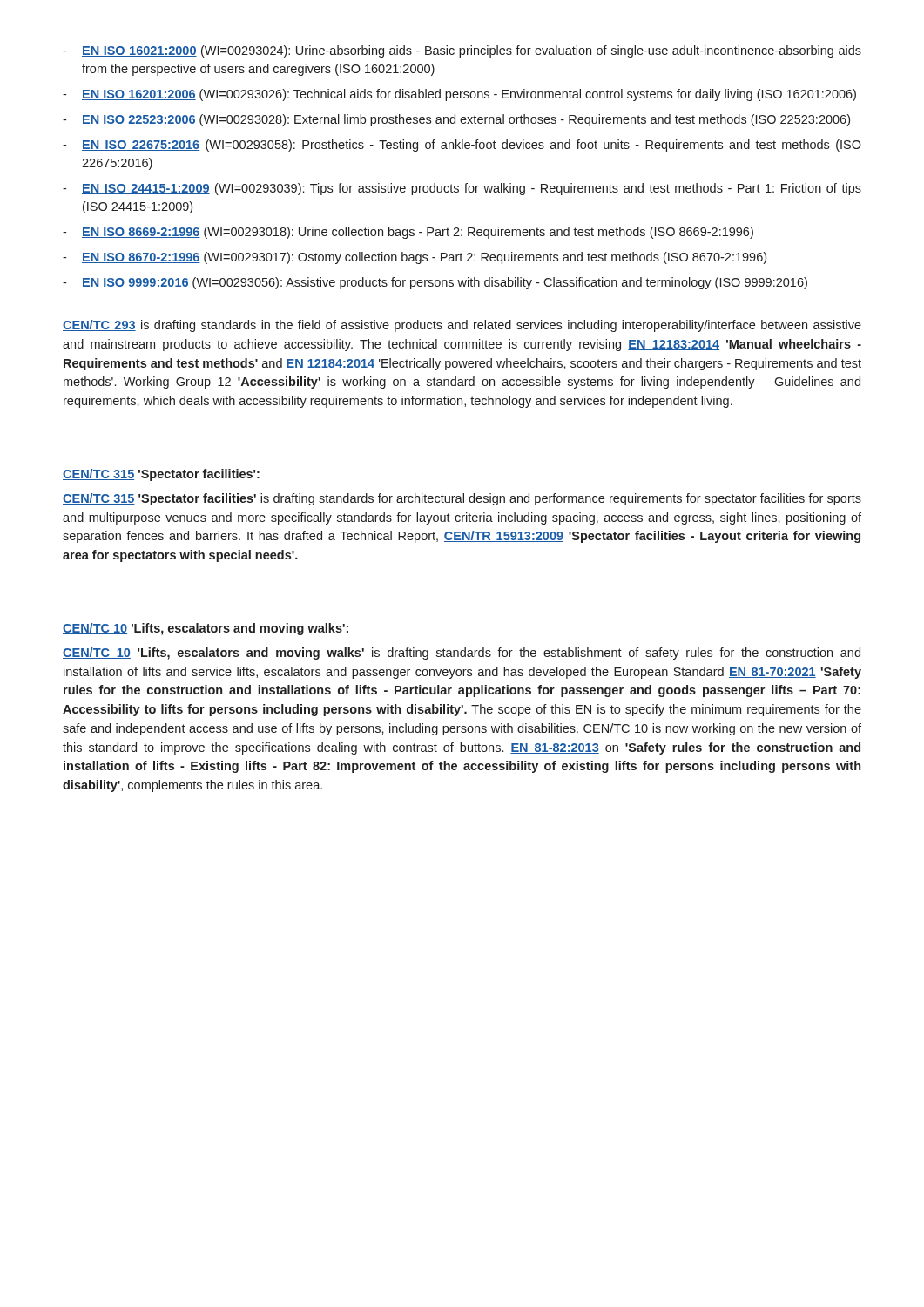
Task: Find the block on this page that starts "- EN ISO 22523:2006 (WI=00293028): External"
Action: coord(462,120)
